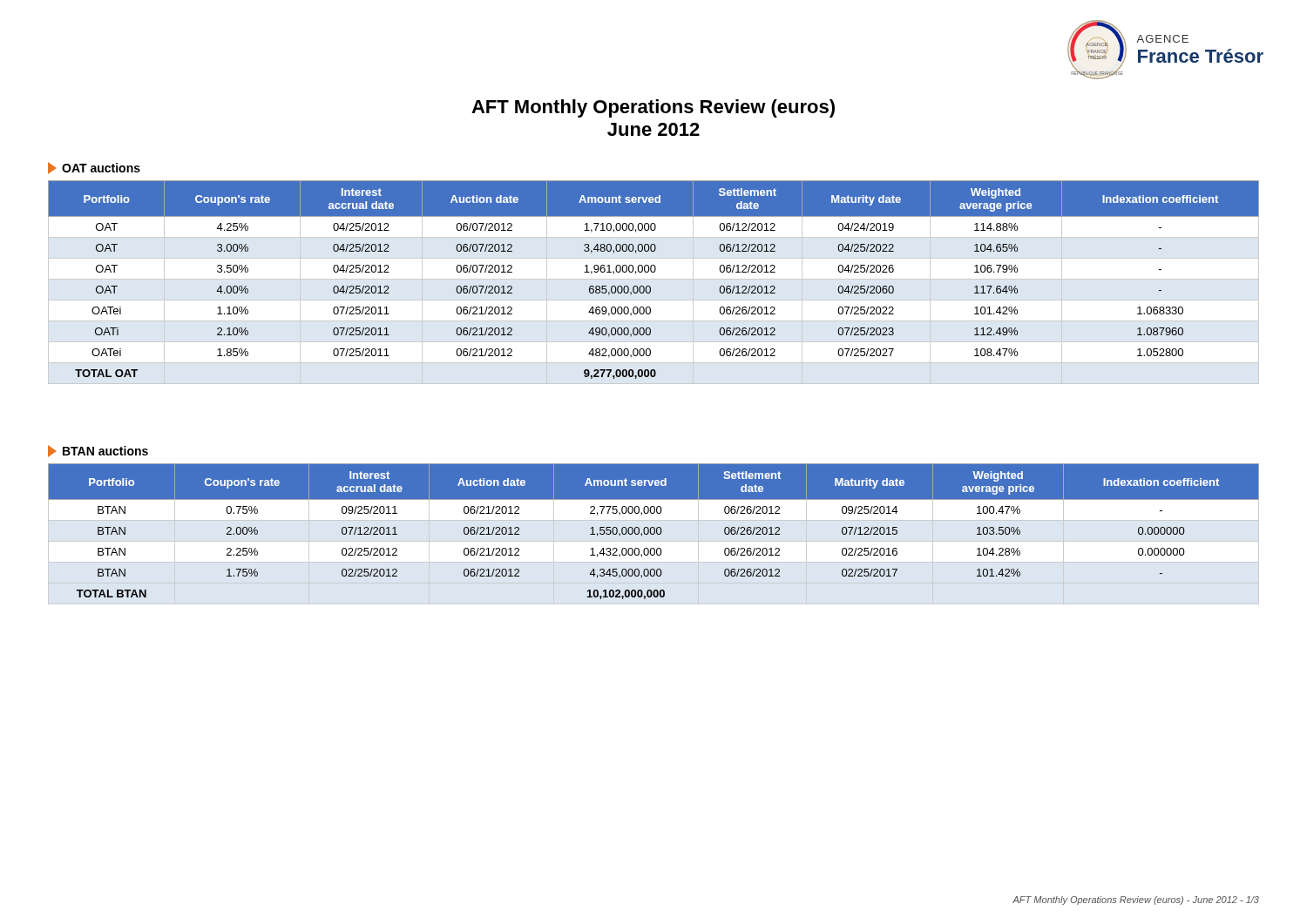Click on the title that reads "AFT Monthly Operations Review (euros)June 2012"
The width and height of the screenshot is (1307, 924).
[x=654, y=118]
